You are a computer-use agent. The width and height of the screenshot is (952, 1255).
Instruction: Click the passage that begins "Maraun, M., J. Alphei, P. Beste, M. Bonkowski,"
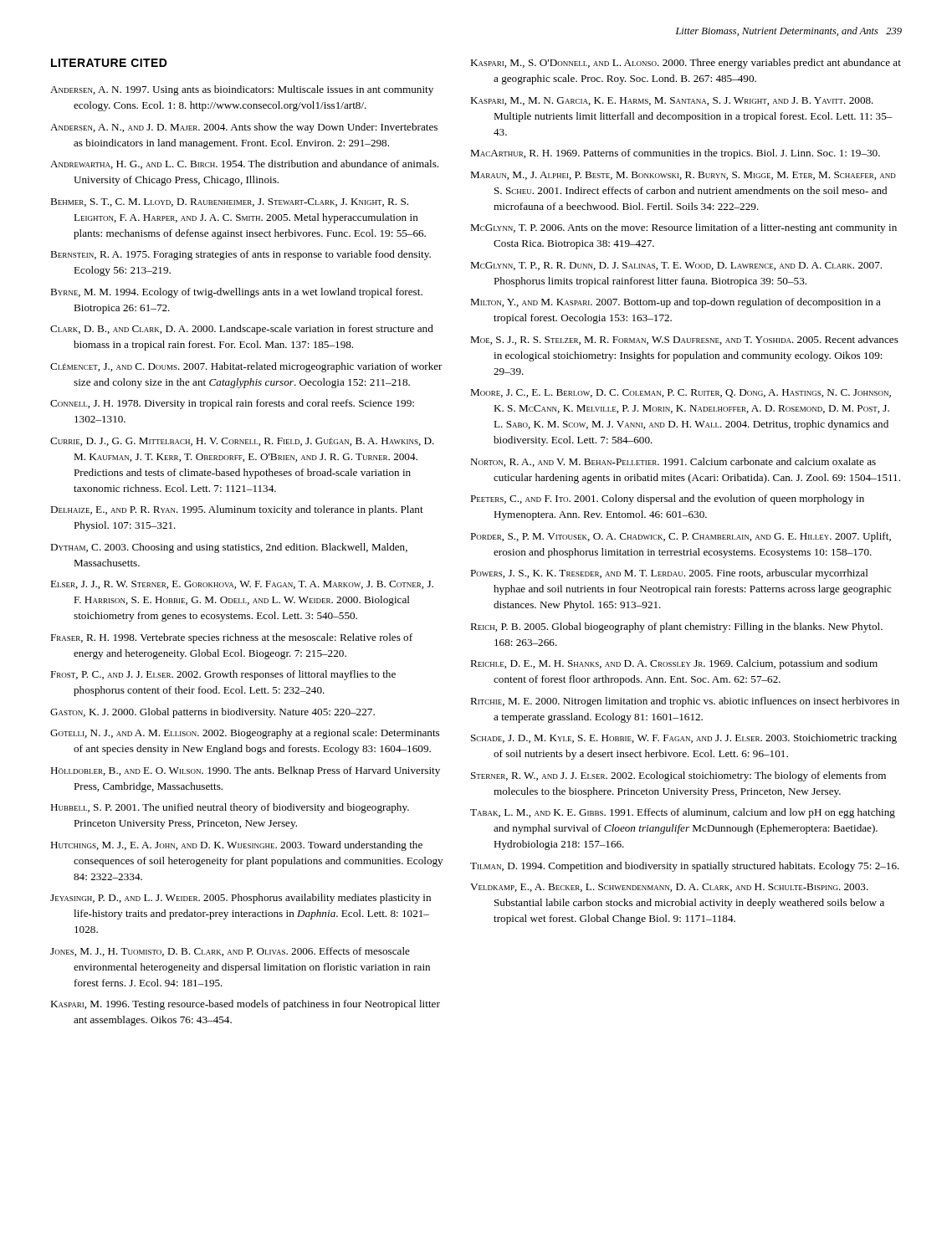(x=683, y=190)
